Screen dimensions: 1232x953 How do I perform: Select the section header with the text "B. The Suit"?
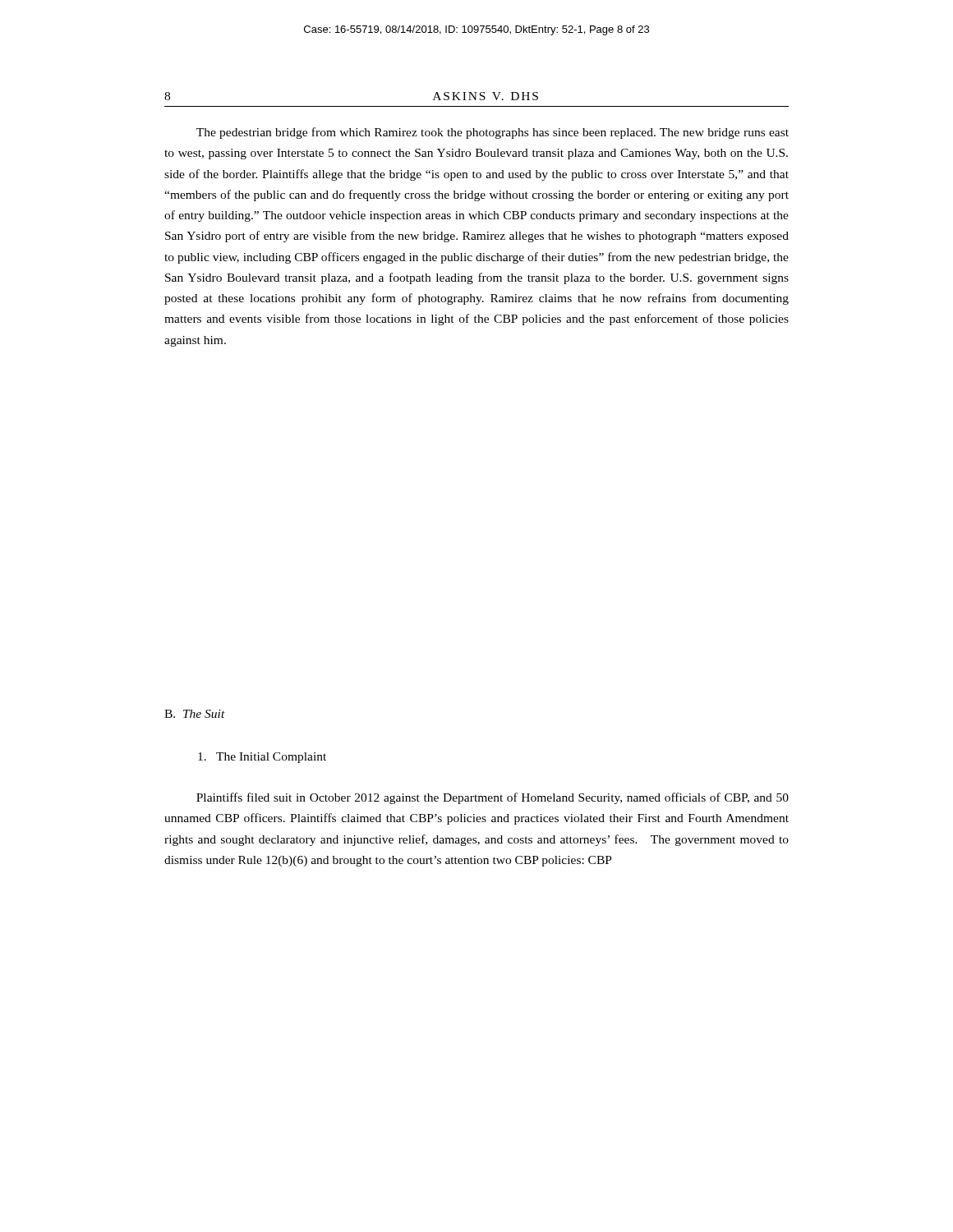tap(194, 713)
